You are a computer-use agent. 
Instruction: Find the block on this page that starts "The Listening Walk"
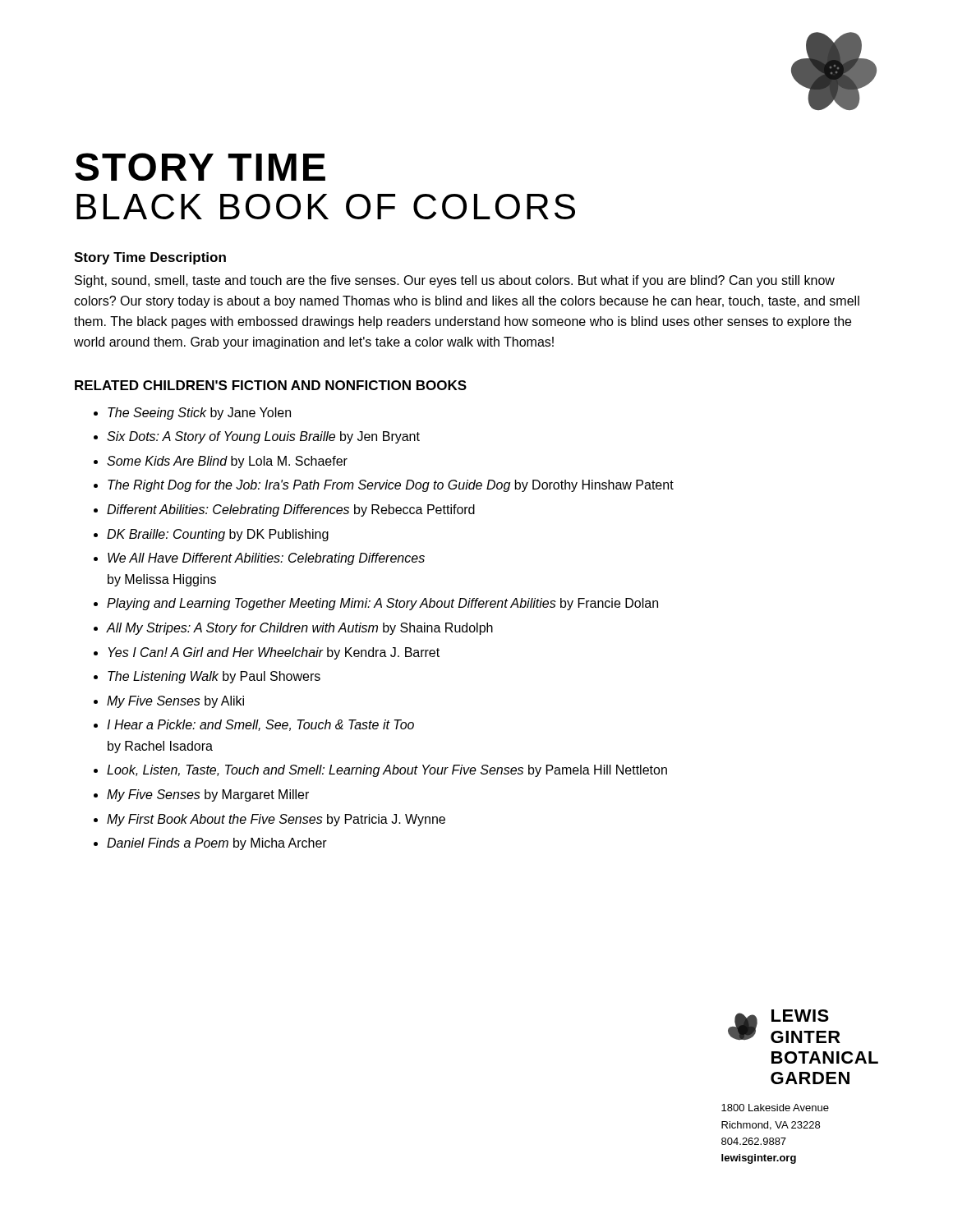point(214,676)
